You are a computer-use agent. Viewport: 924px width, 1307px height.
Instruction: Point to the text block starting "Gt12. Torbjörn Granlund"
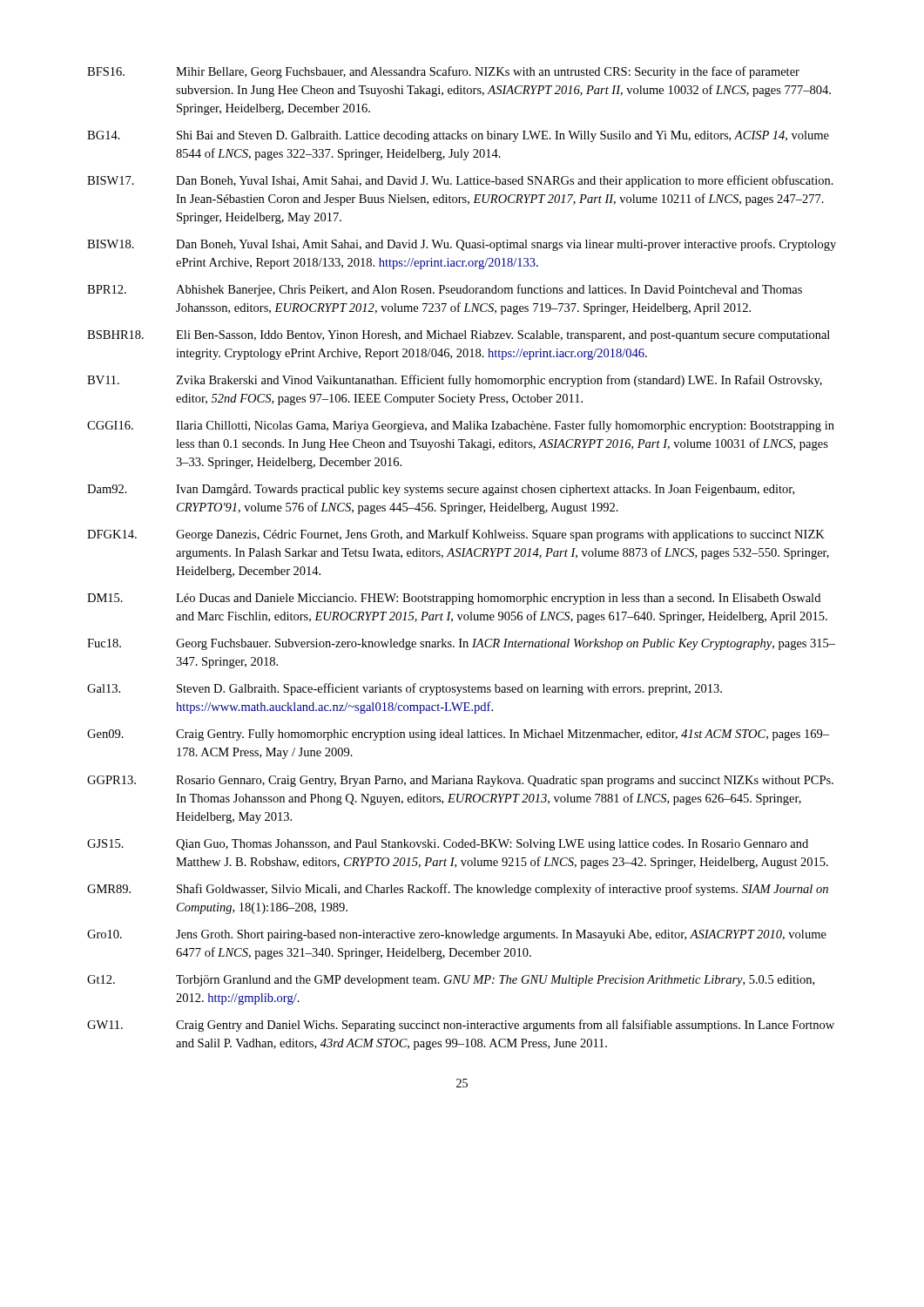coord(462,989)
